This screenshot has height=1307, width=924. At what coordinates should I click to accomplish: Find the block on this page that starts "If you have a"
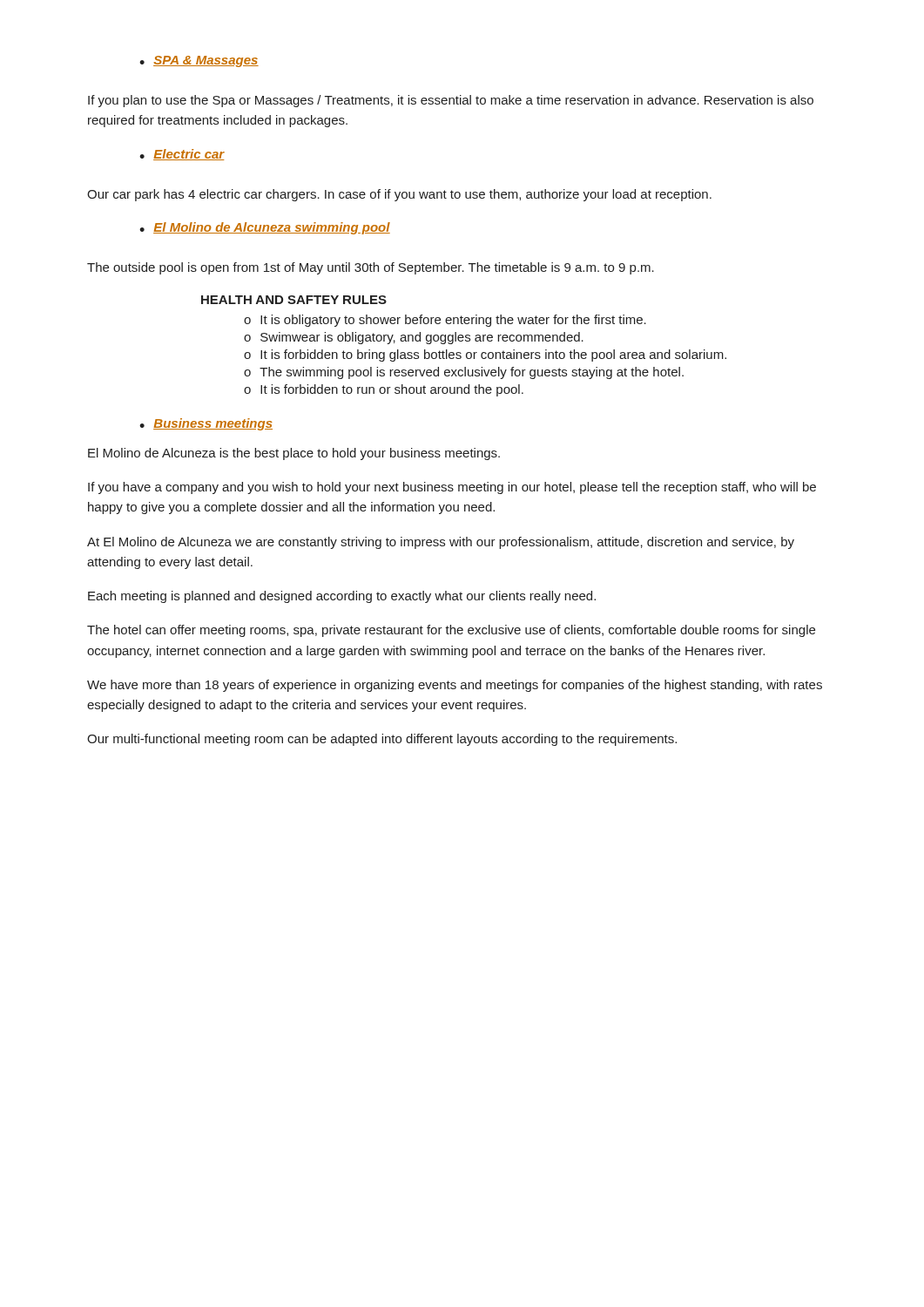452,497
